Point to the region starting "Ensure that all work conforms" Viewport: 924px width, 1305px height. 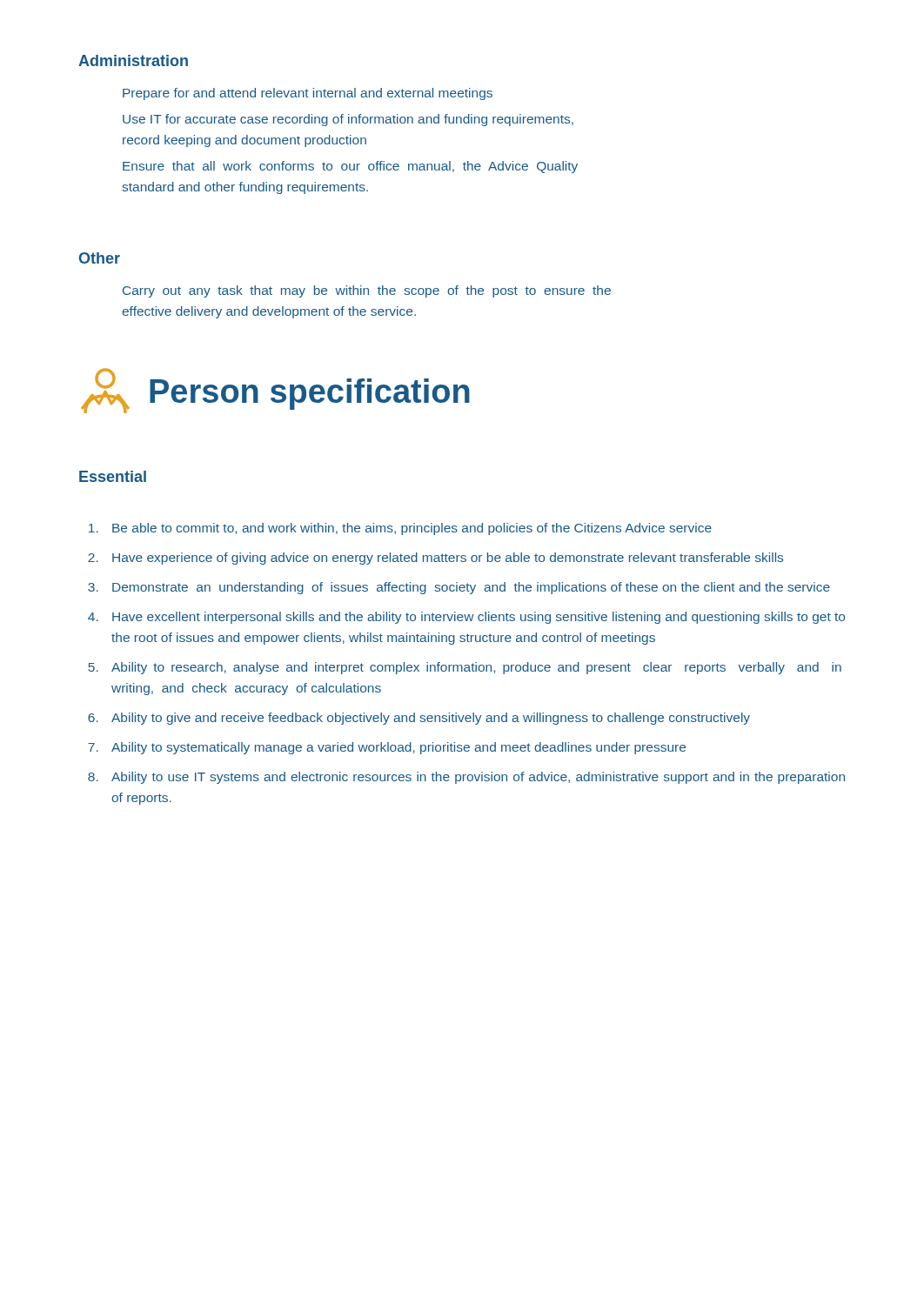click(350, 176)
